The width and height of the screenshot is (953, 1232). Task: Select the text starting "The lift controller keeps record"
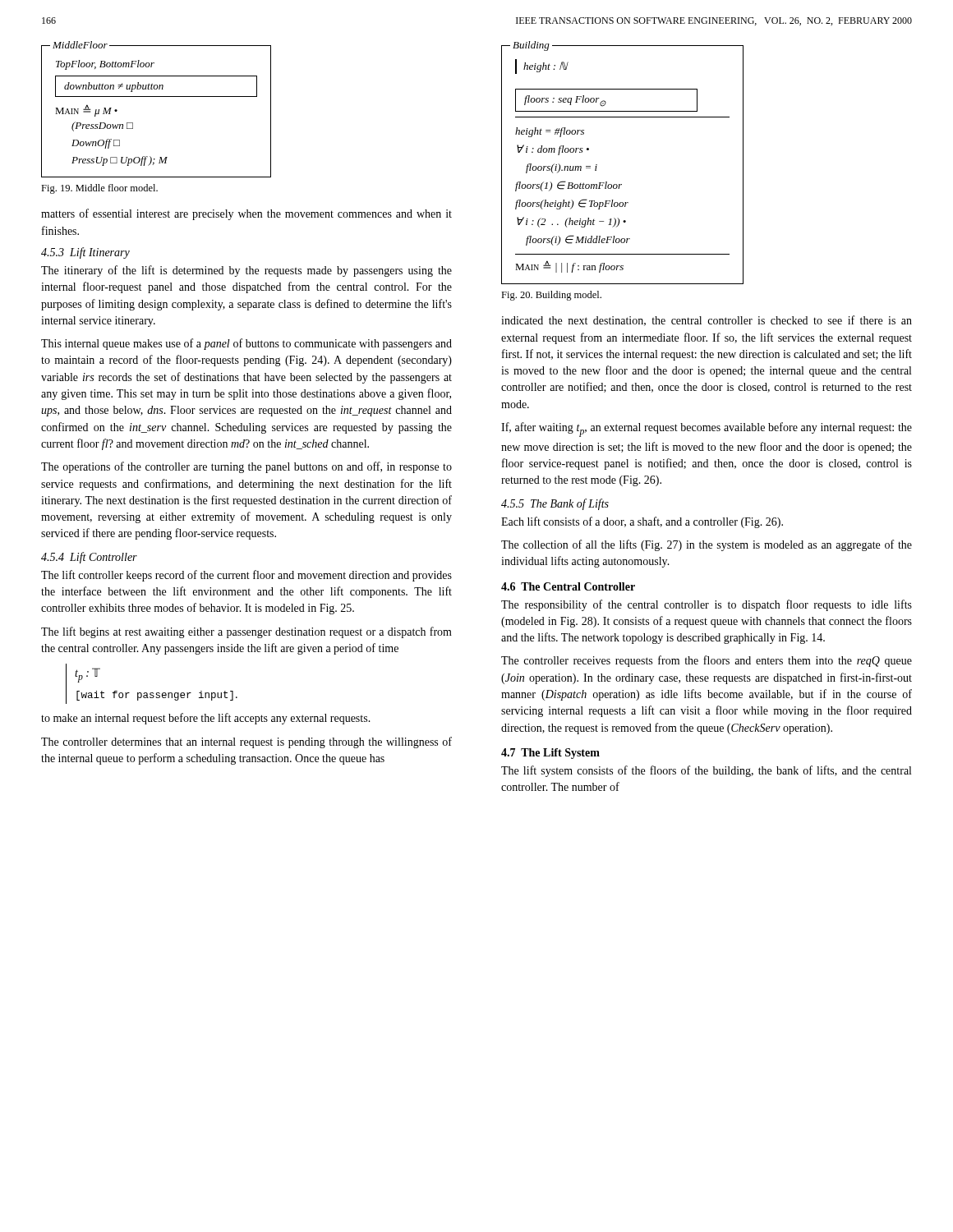246,592
